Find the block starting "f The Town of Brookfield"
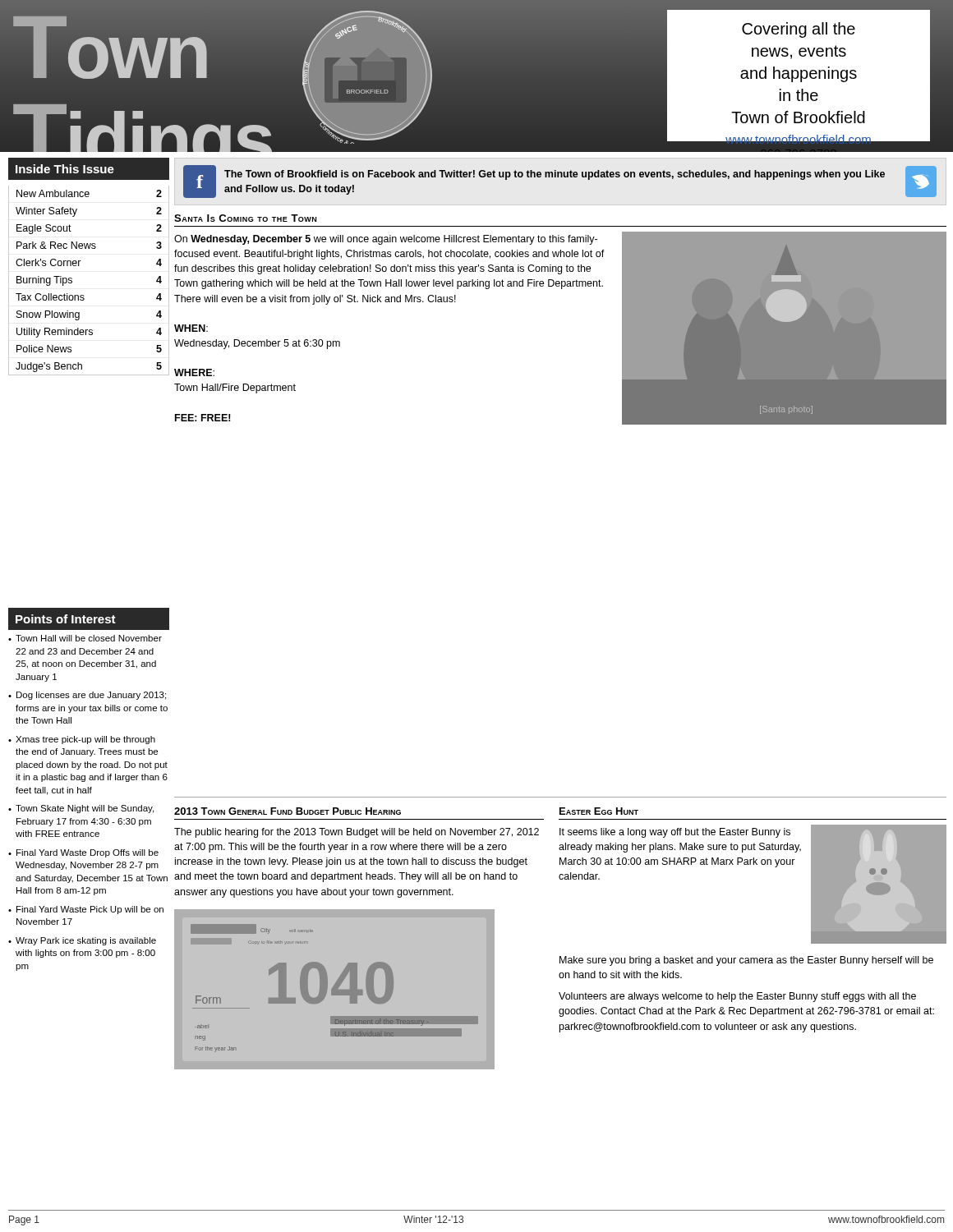Viewport: 953px width, 1232px height. tap(560, 182)
